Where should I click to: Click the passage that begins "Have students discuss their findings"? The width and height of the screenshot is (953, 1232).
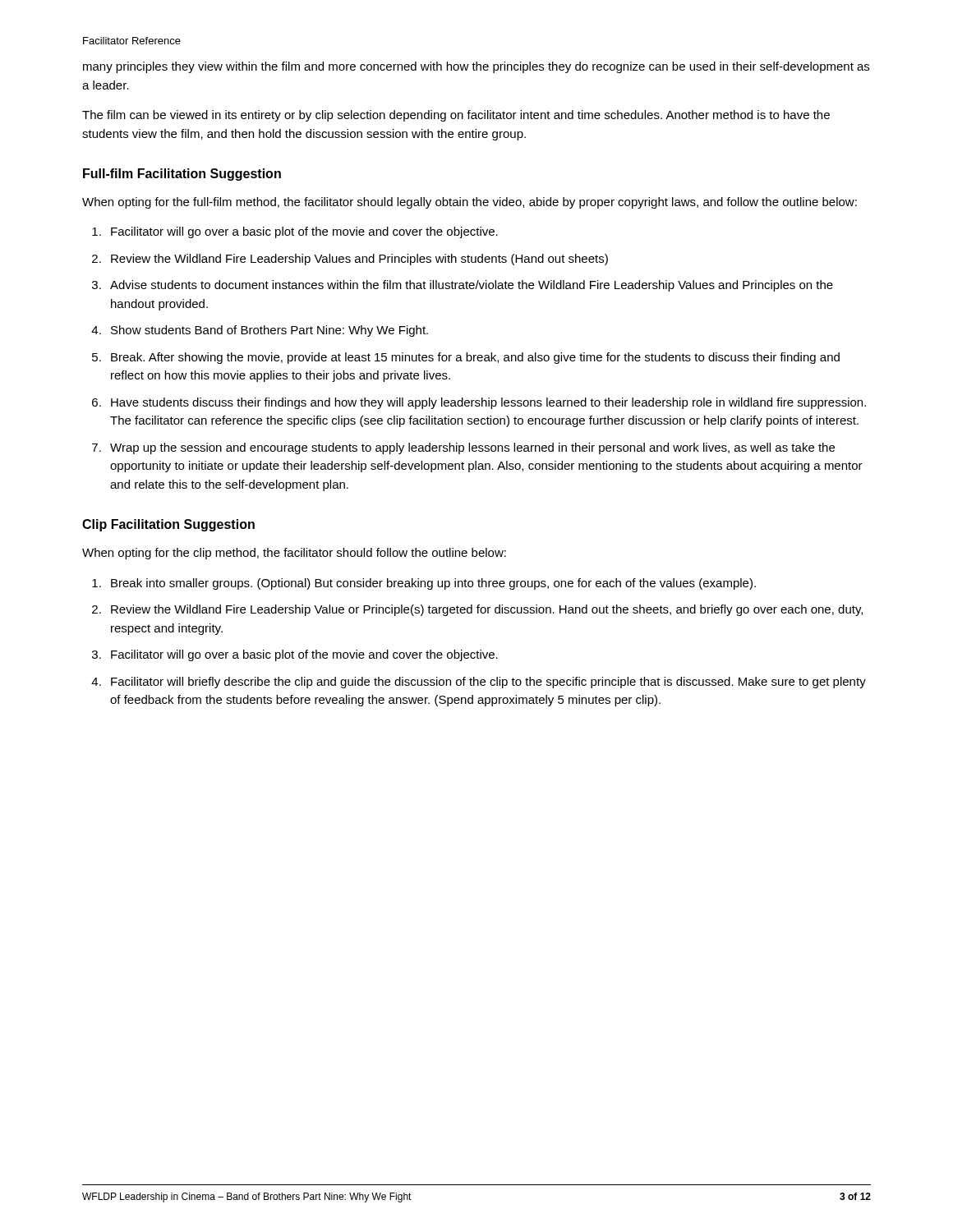[488, 412]
